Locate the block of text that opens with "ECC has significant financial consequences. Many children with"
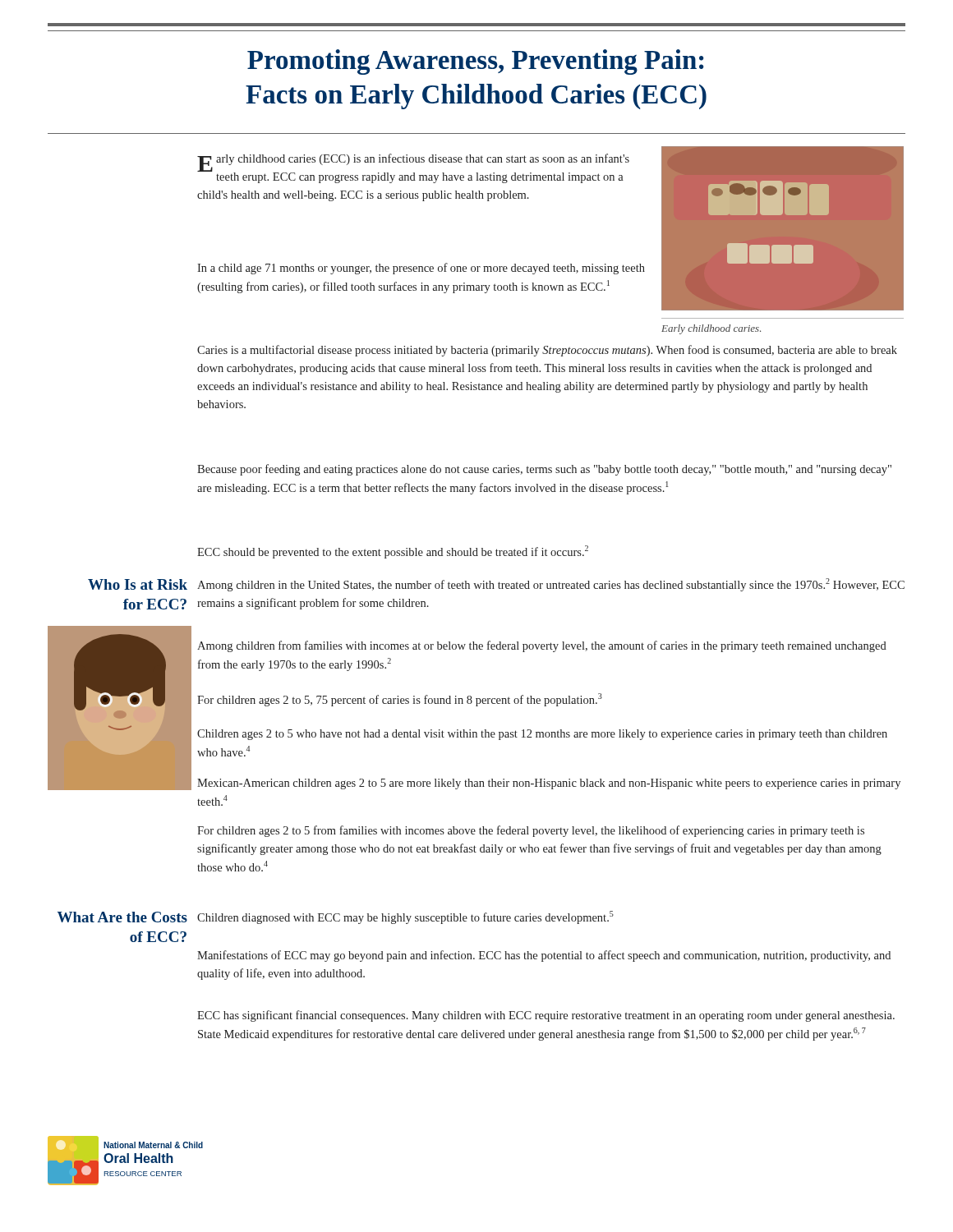Screen dimensions: 1232x953 [551, 1025]
